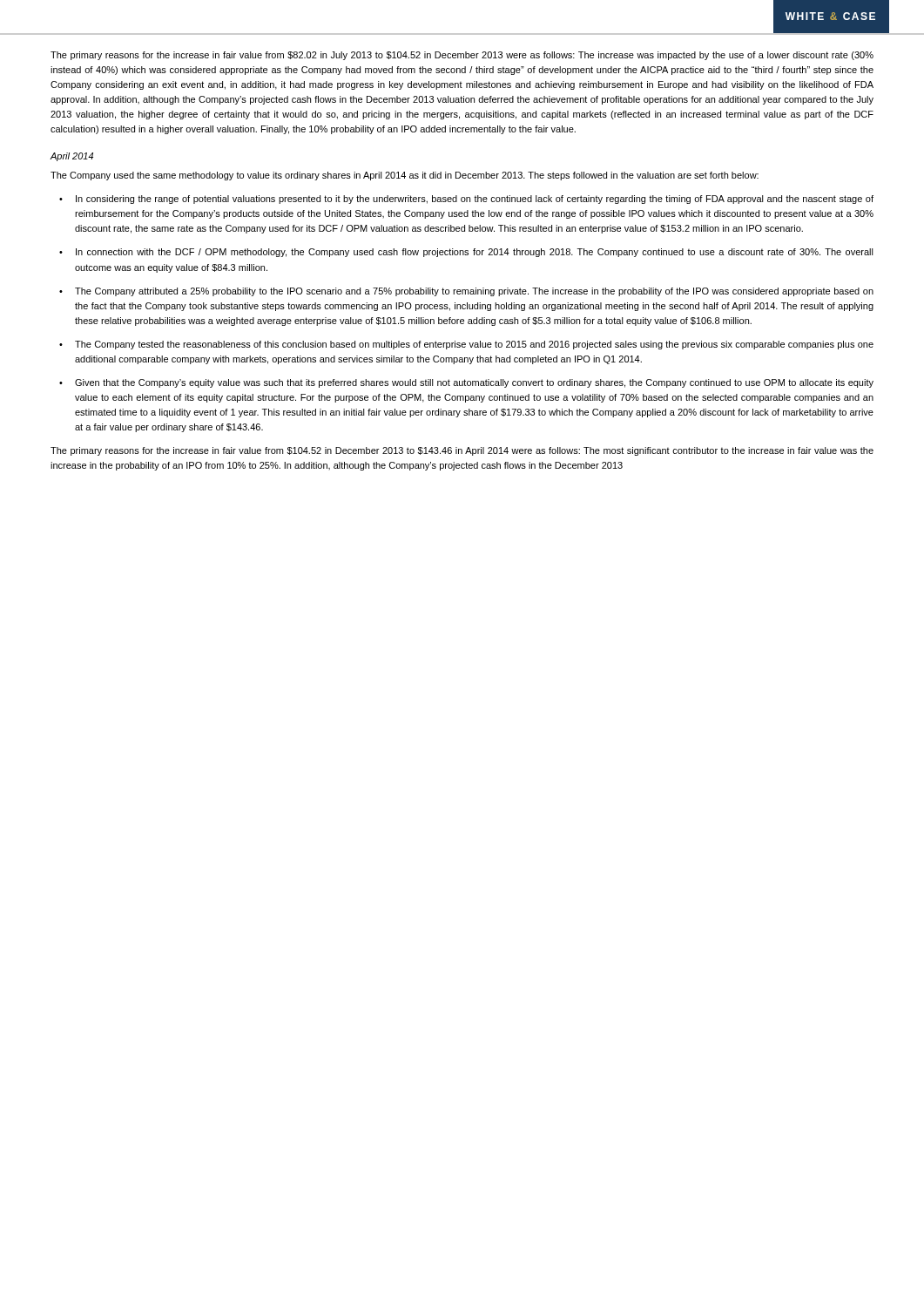The height and width of the screenshot is (1307, 924).
Task: Click on the text block starting "• In considering the range of"
Action: [x=462, y=214]
